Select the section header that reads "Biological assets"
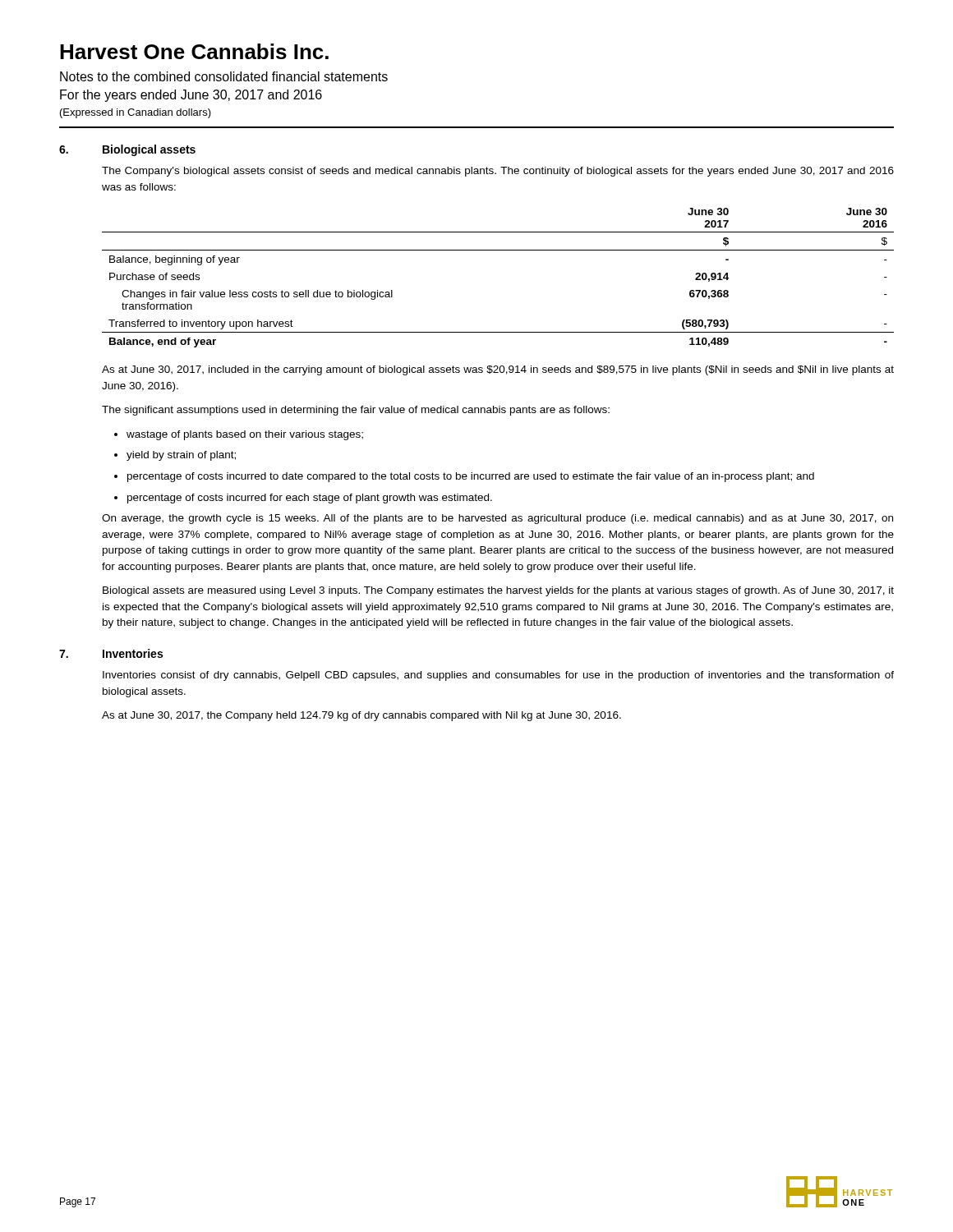This screenshot has width=953, height=1232. pos(149,150)
